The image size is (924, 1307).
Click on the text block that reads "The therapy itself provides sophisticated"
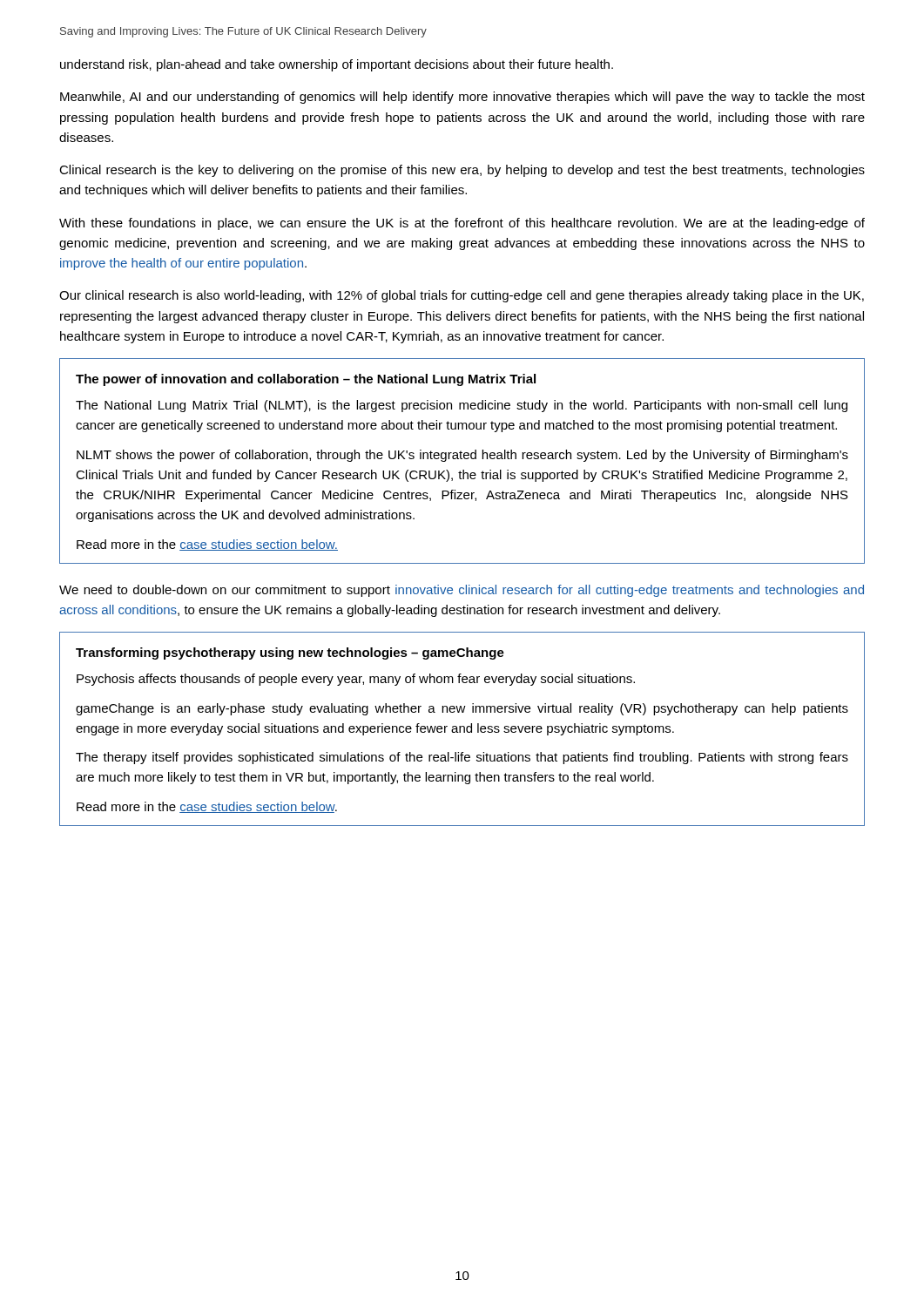coord(462,767)
